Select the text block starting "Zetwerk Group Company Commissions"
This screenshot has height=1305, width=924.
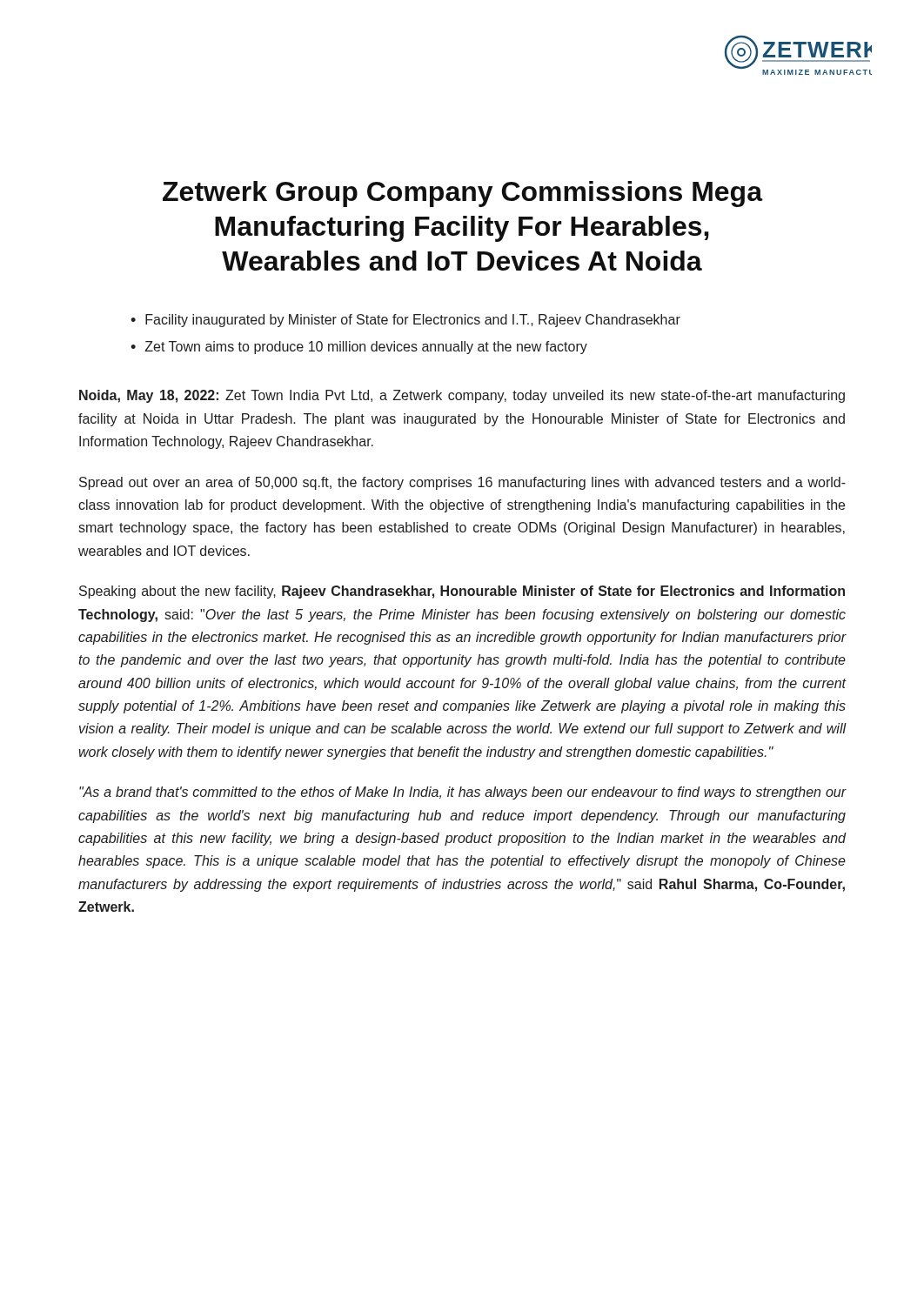(462, 226)
